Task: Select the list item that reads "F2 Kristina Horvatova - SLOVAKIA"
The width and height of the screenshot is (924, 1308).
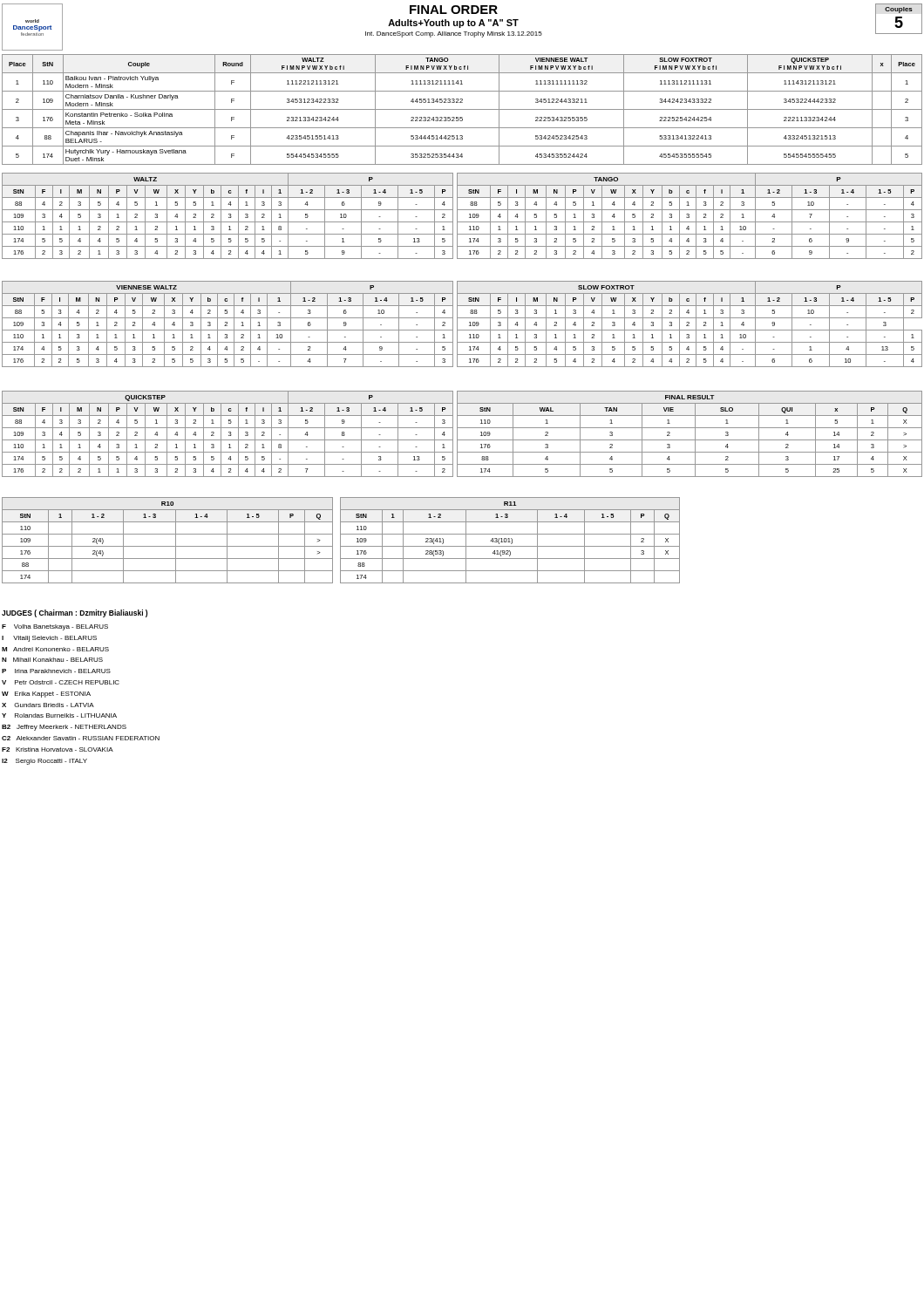Action: click(x=57, y=749)
